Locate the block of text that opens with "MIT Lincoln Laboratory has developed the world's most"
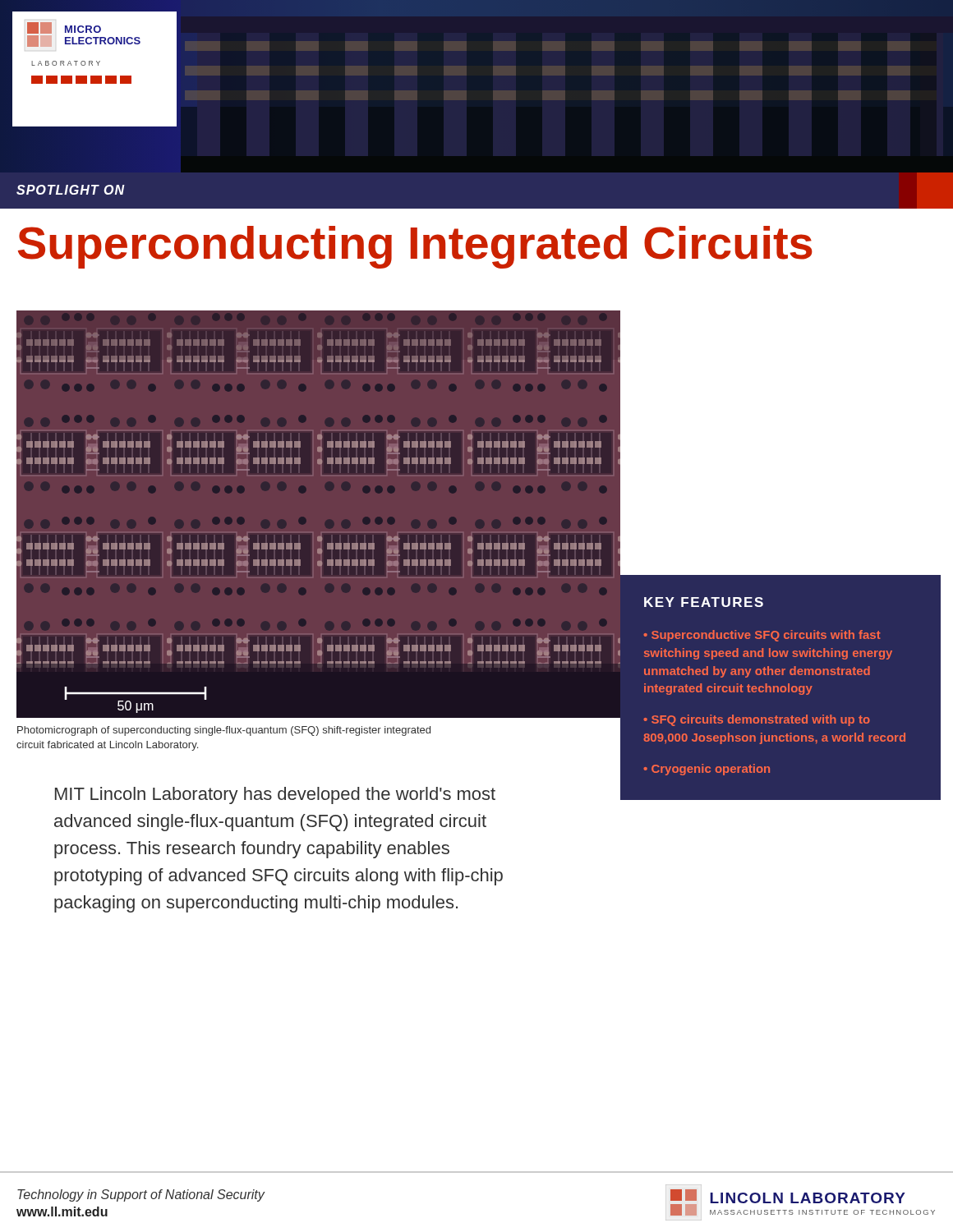This screenshot has height=1232, width=953. (288, 848)
